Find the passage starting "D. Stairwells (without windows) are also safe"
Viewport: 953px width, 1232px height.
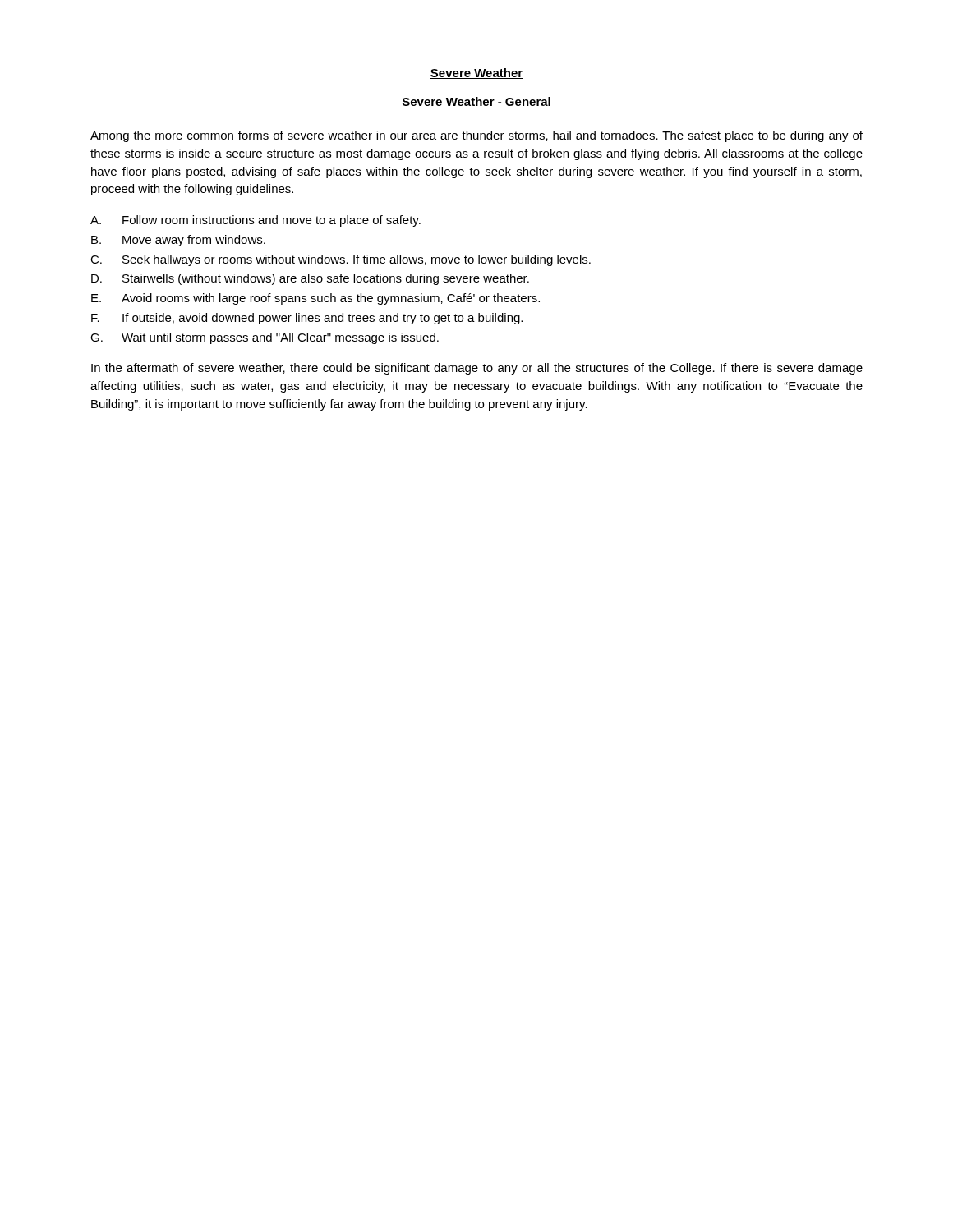(x=476, y=278)
